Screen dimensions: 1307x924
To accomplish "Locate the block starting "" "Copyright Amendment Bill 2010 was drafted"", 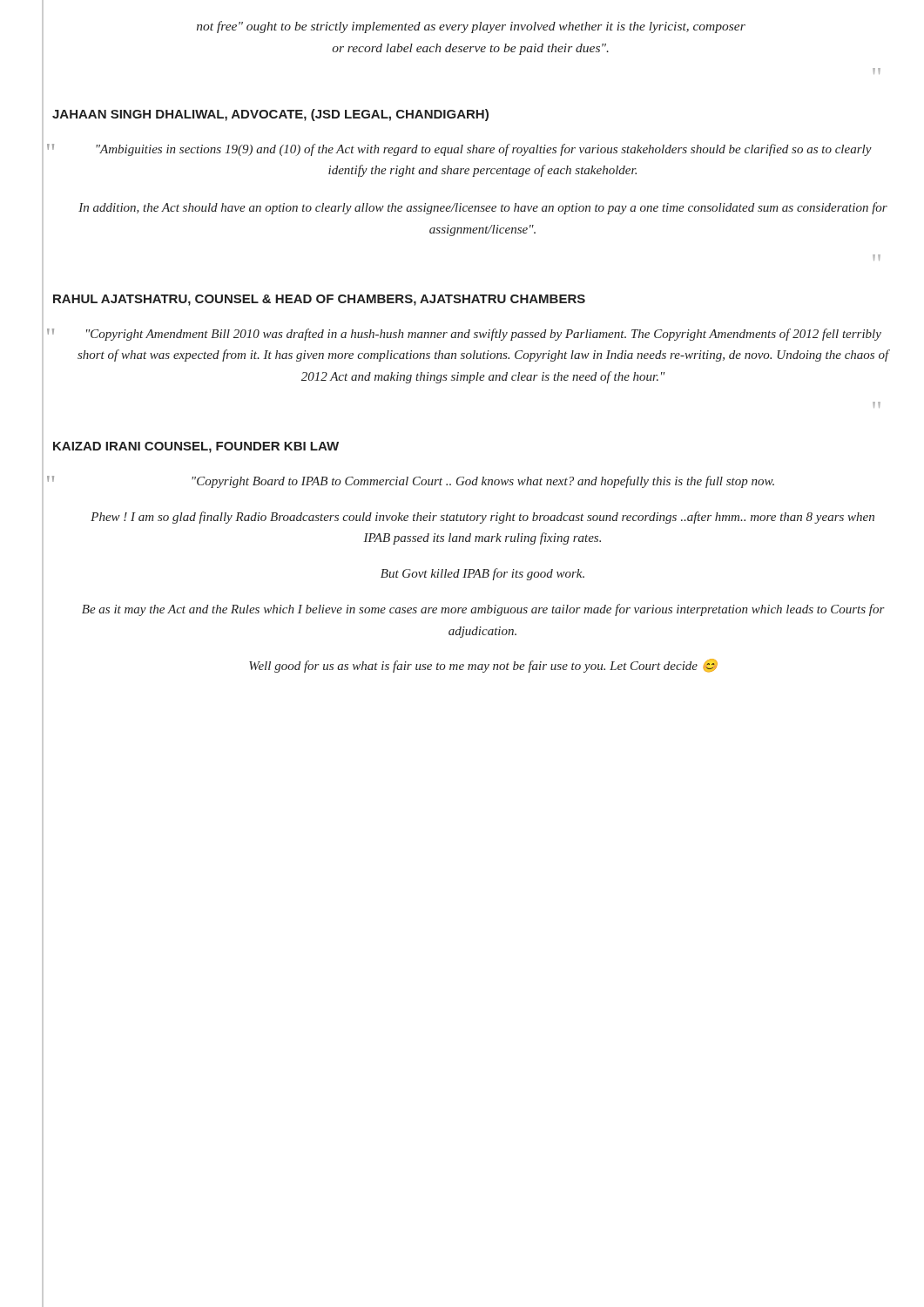I will tap(471, 355).
